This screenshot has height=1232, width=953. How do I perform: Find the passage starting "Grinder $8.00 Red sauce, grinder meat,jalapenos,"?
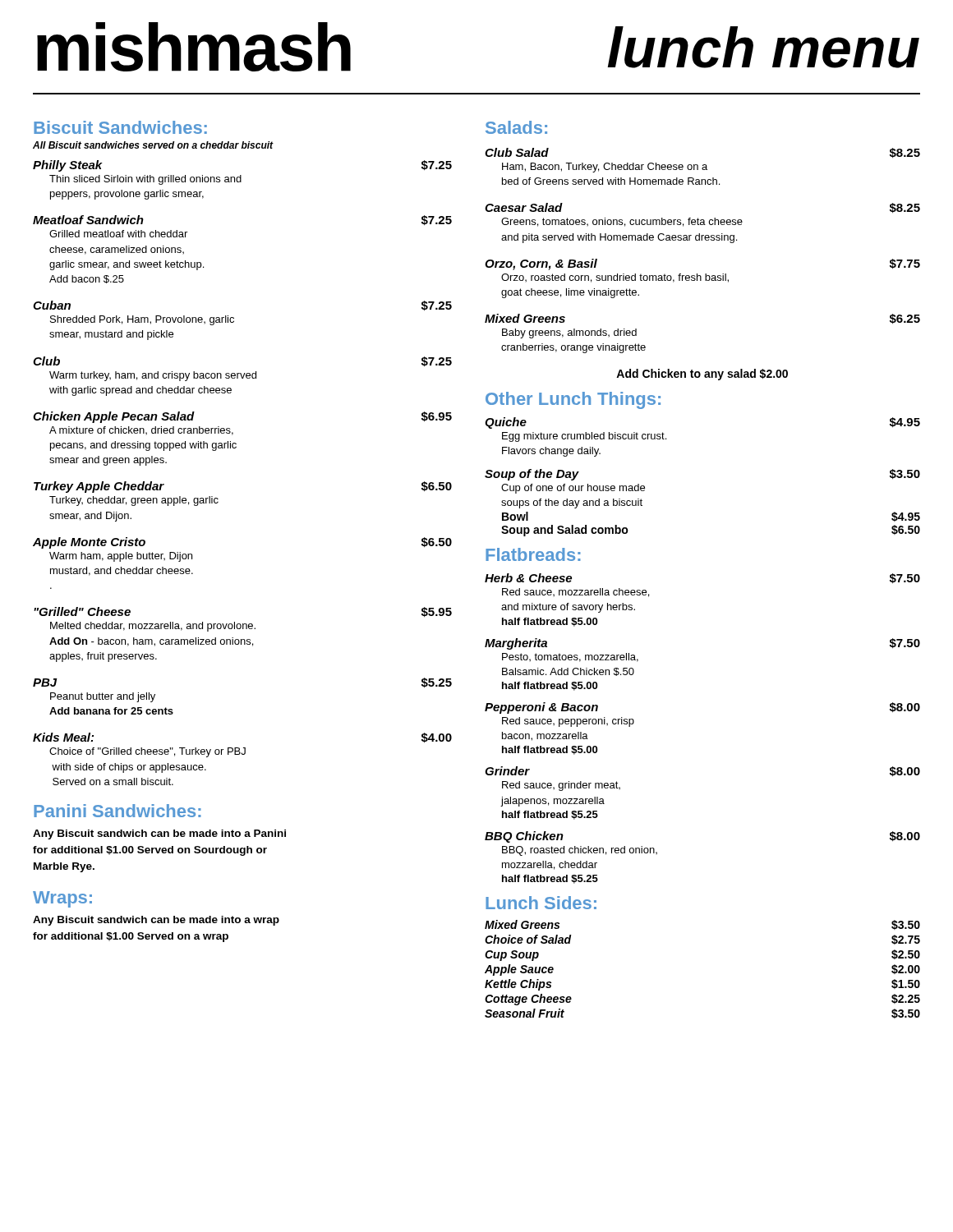(512, 771)
